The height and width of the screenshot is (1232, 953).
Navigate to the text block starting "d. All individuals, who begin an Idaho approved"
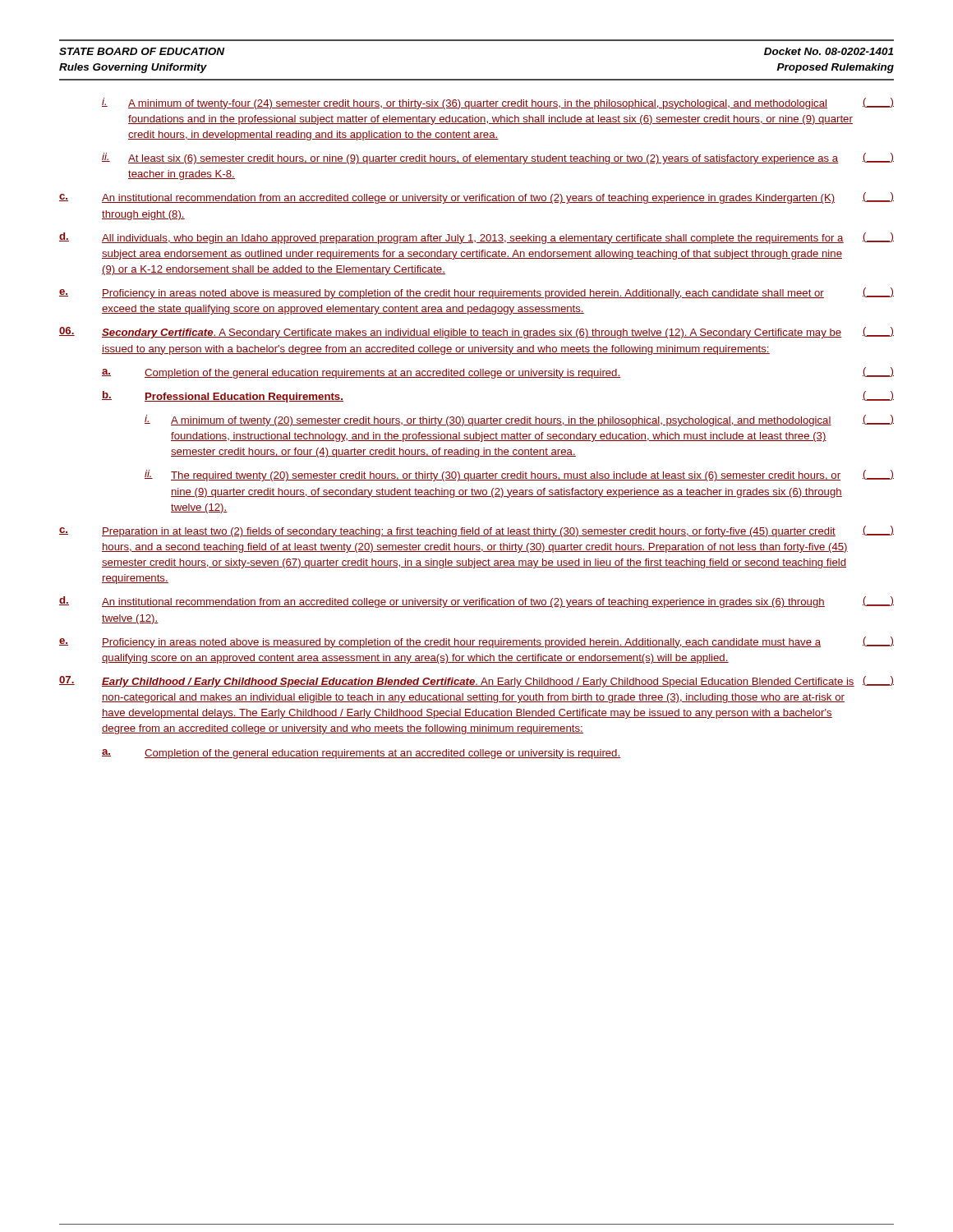coord(476,253)
